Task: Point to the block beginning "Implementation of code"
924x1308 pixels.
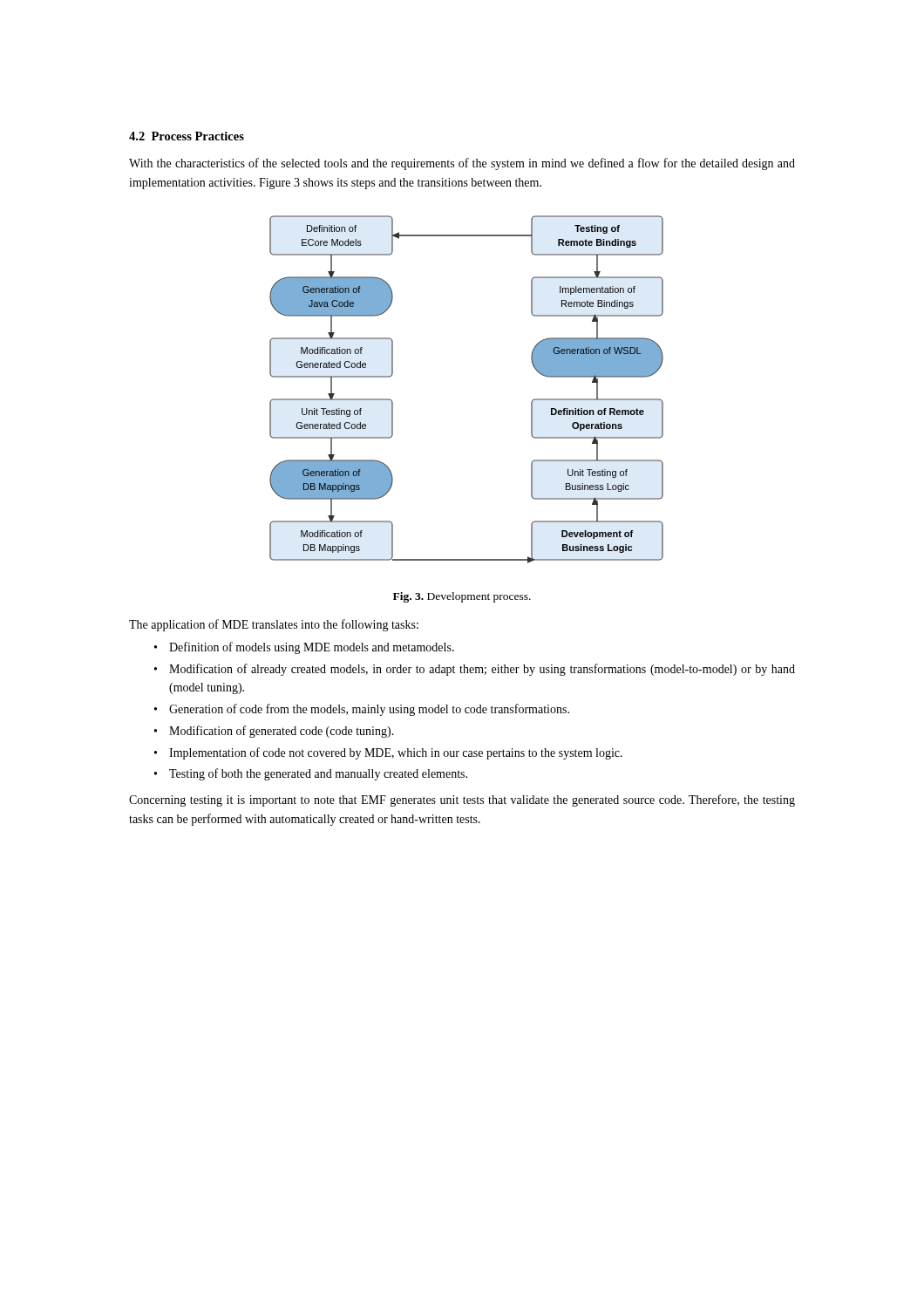Action: point(474,753)
